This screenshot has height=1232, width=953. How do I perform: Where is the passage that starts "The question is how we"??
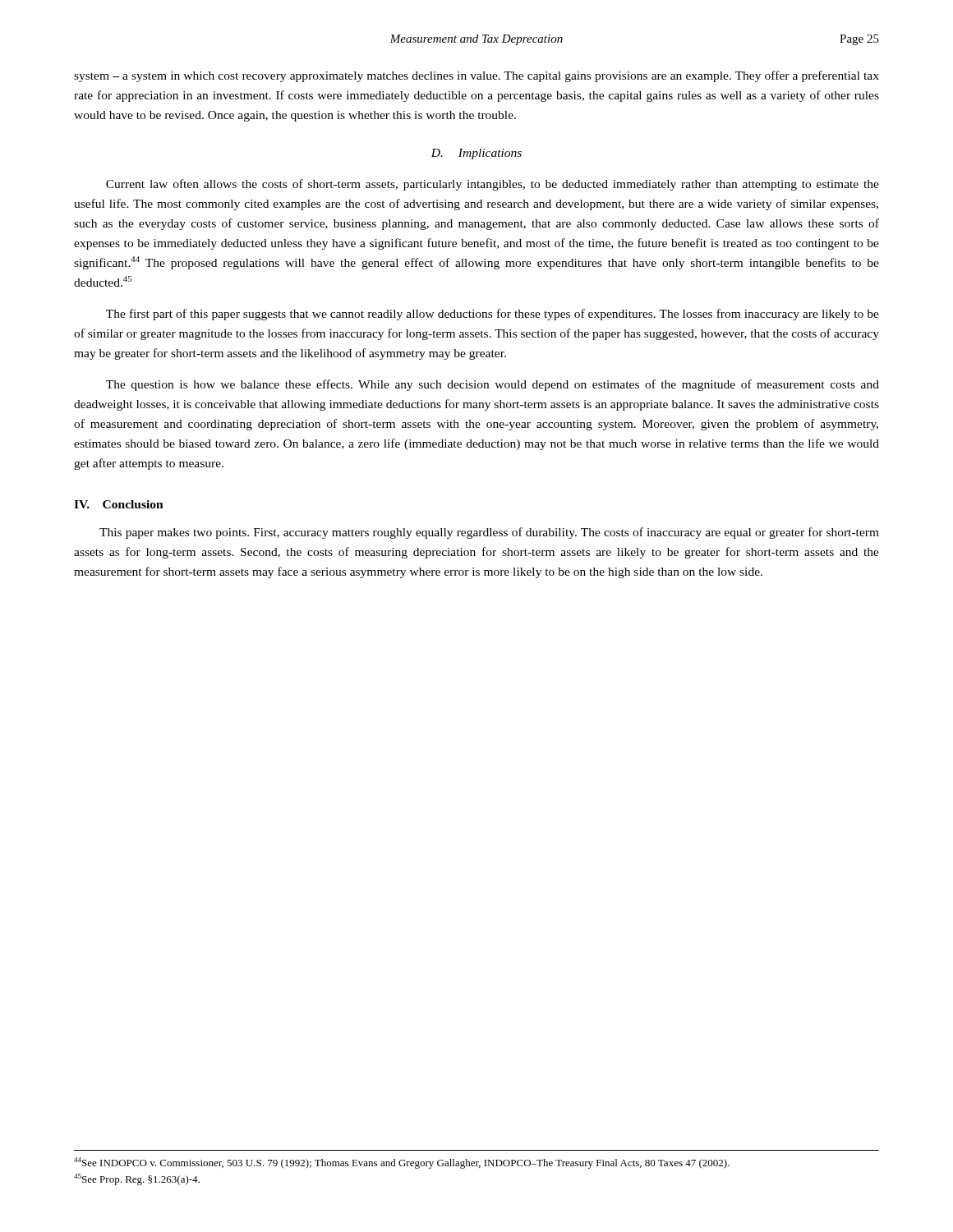pyautogui.click(x=476, y=424)
